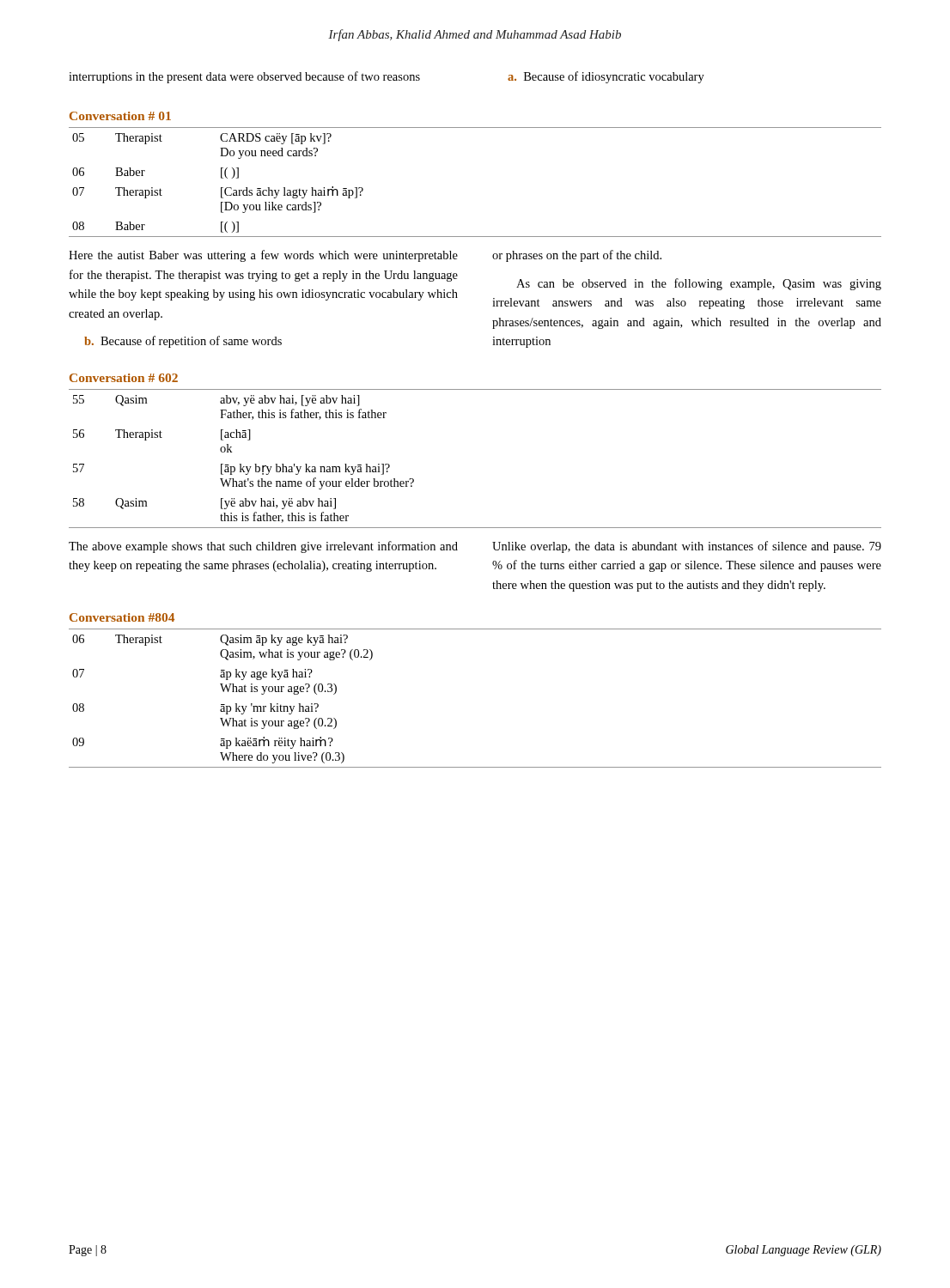Point to the region starting "Conversation # 01"
The height and width of the screenshot is (1288, 950).
[120, 116]
